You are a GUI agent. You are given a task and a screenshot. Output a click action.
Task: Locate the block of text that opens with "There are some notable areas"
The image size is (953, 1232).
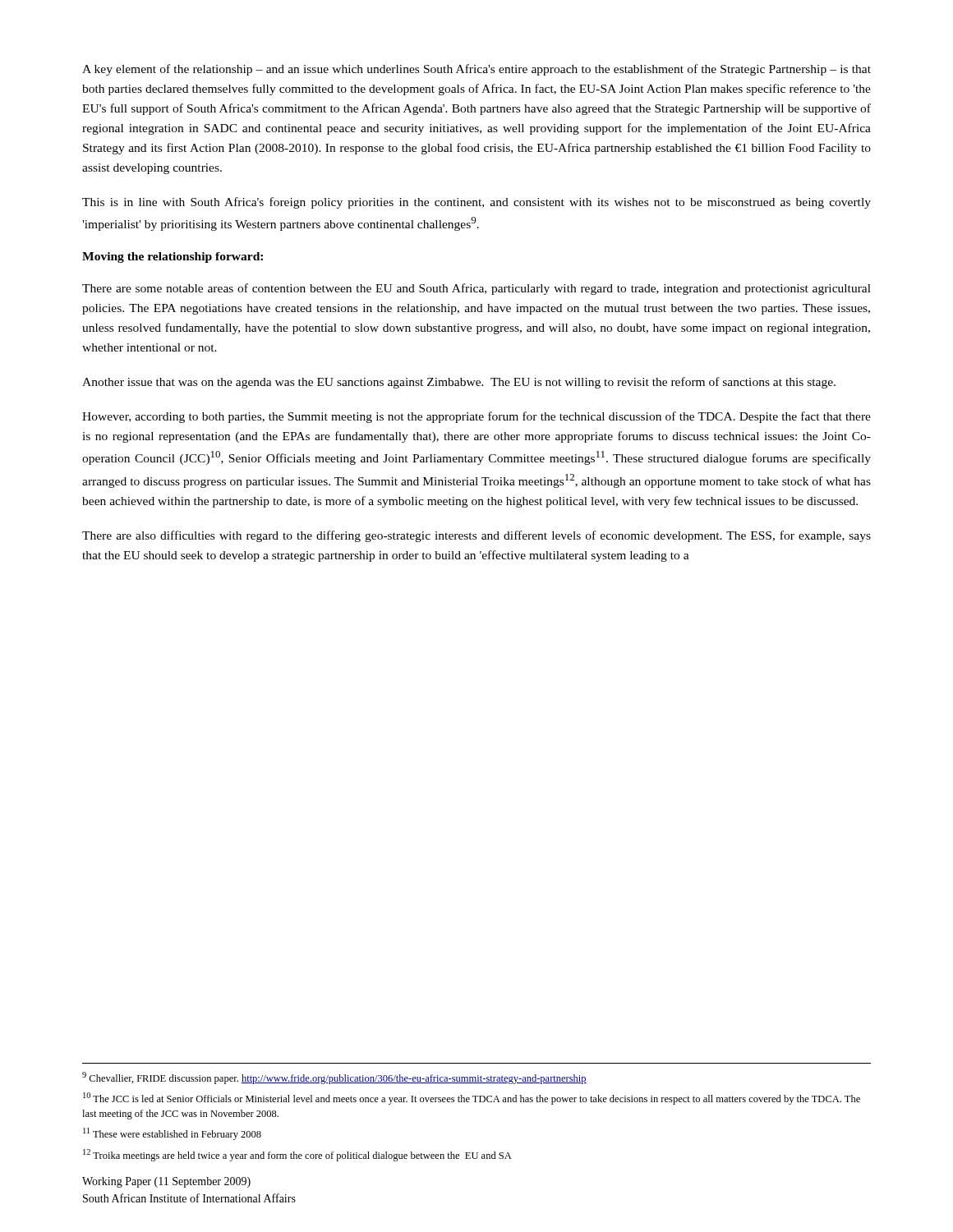tap(476, 318)
